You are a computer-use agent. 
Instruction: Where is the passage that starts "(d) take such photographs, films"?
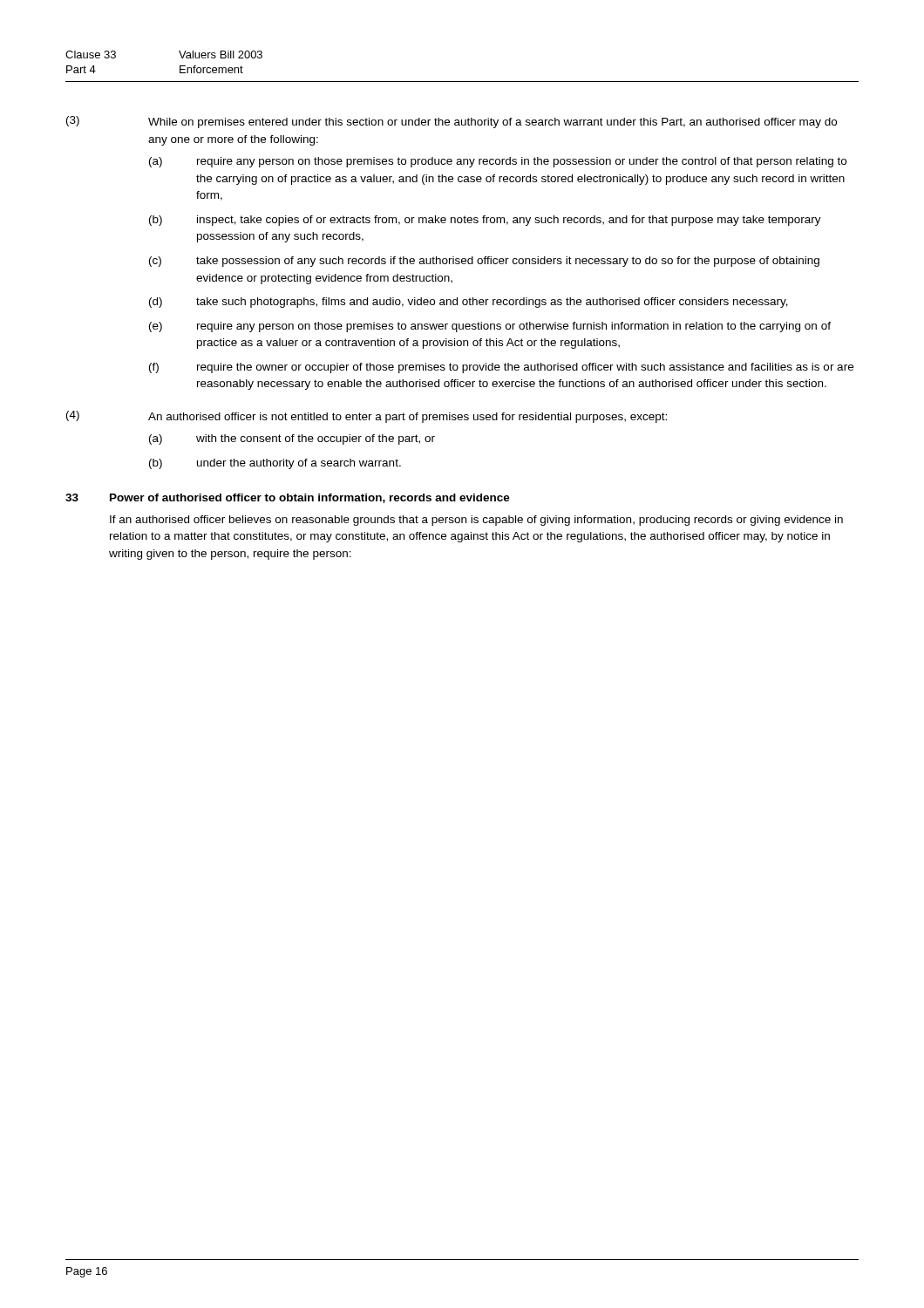point(503,302)
